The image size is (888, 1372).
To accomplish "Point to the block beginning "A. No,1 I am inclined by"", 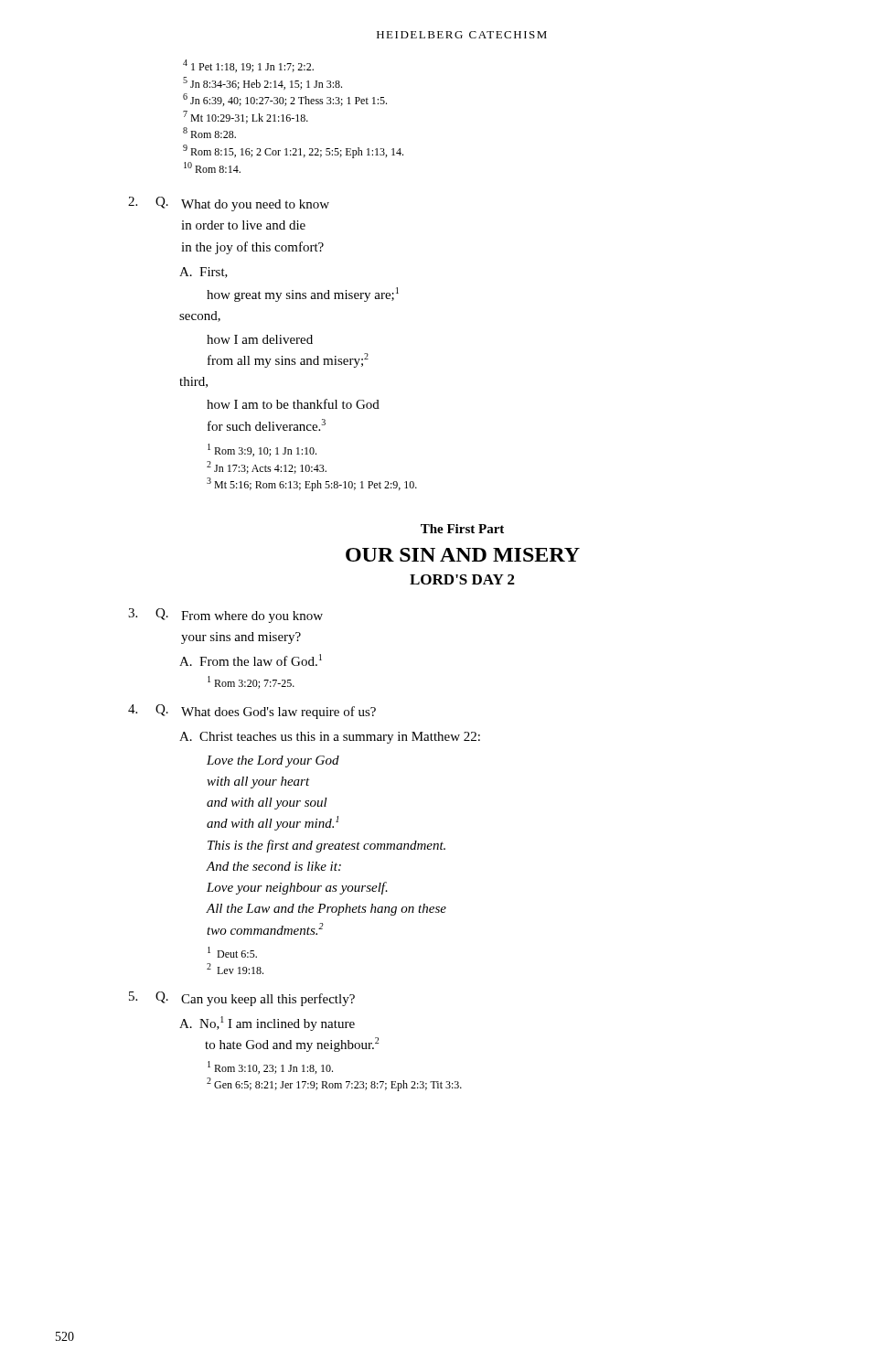I will 267,1024.
